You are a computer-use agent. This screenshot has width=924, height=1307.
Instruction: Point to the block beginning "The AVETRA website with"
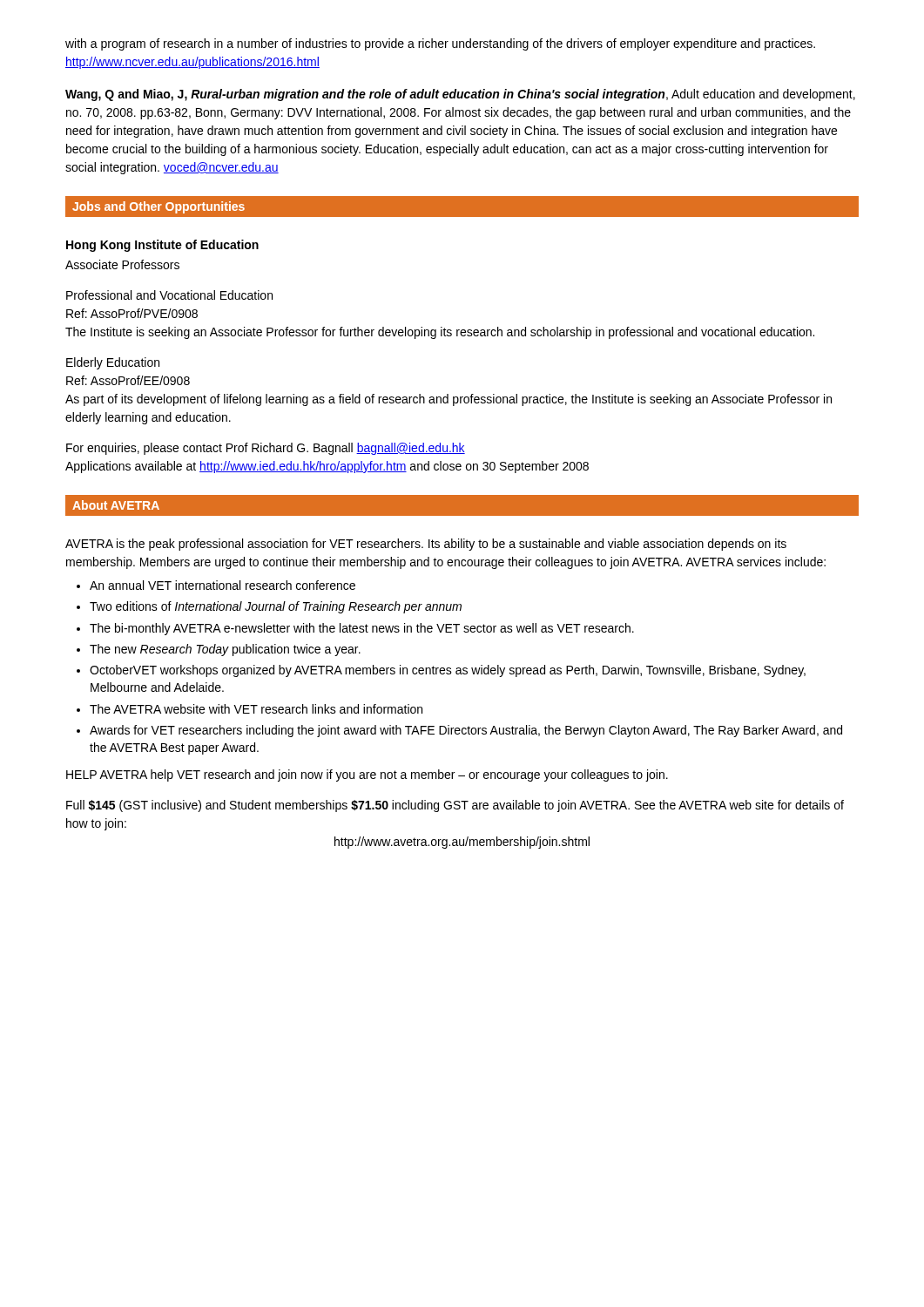[x=257, y=709]
